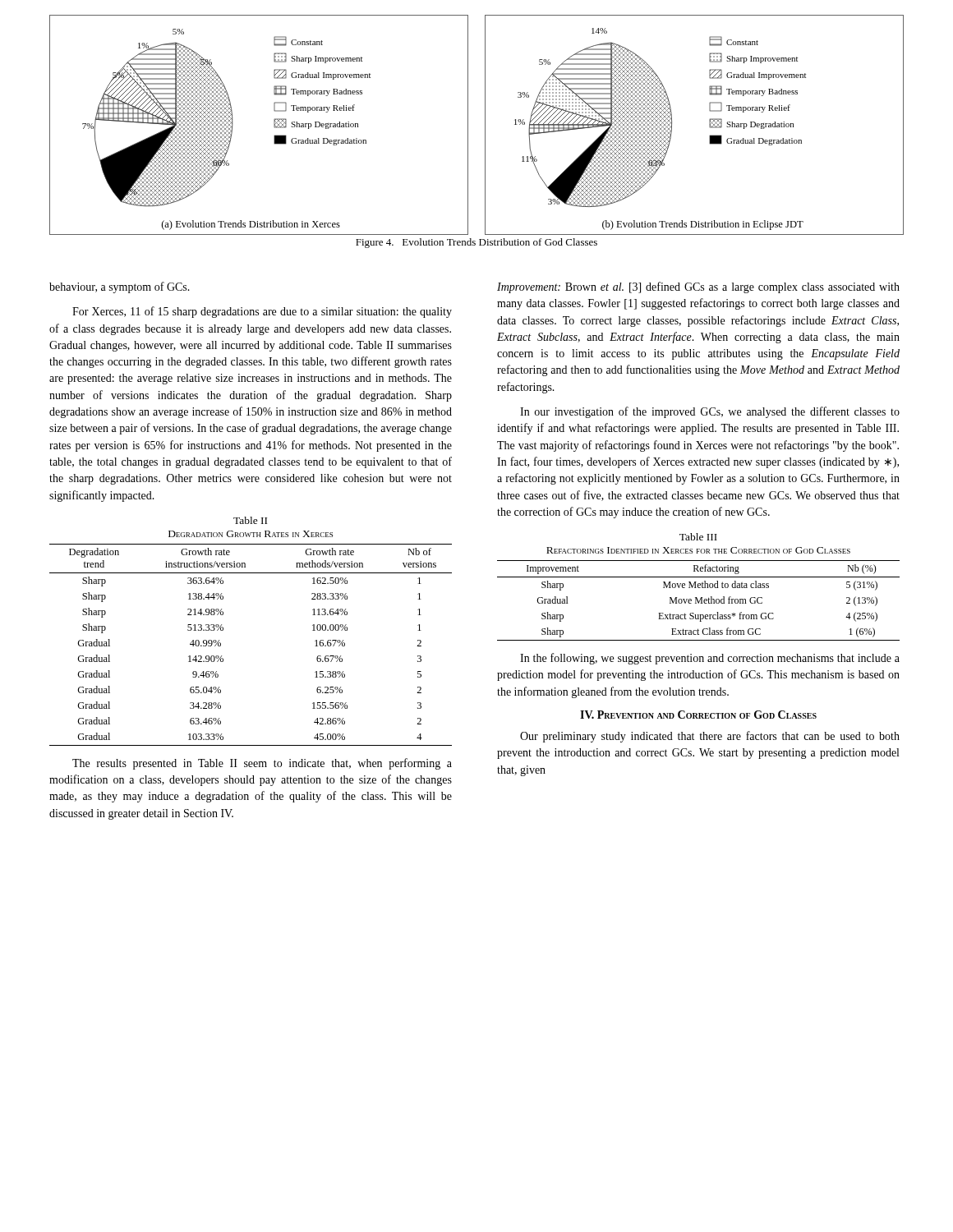Locate a section header
The height and width of the screenshot is (1232, 953).
click(698, 715)
